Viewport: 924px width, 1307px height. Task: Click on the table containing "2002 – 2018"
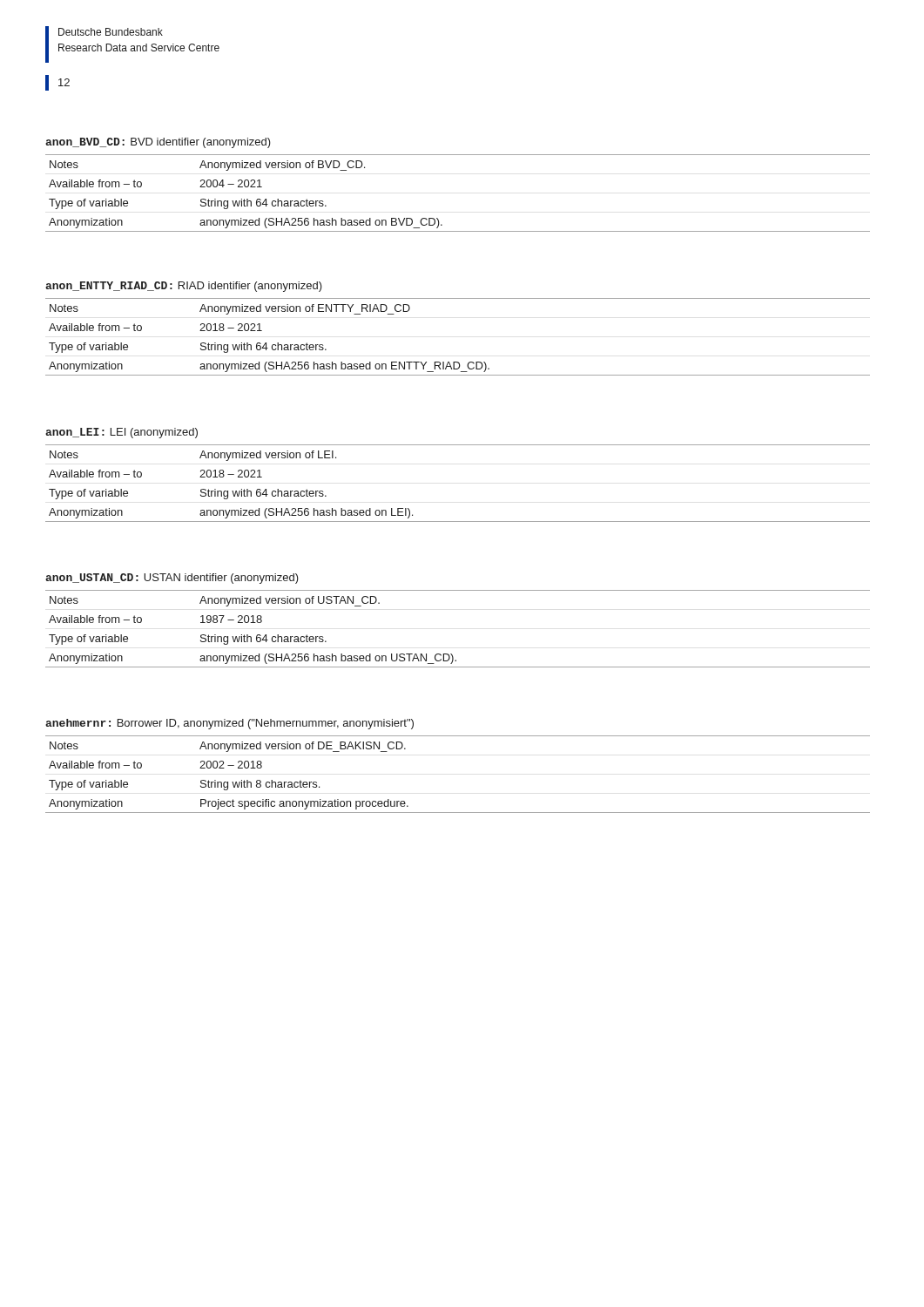(x=458, y=774)
